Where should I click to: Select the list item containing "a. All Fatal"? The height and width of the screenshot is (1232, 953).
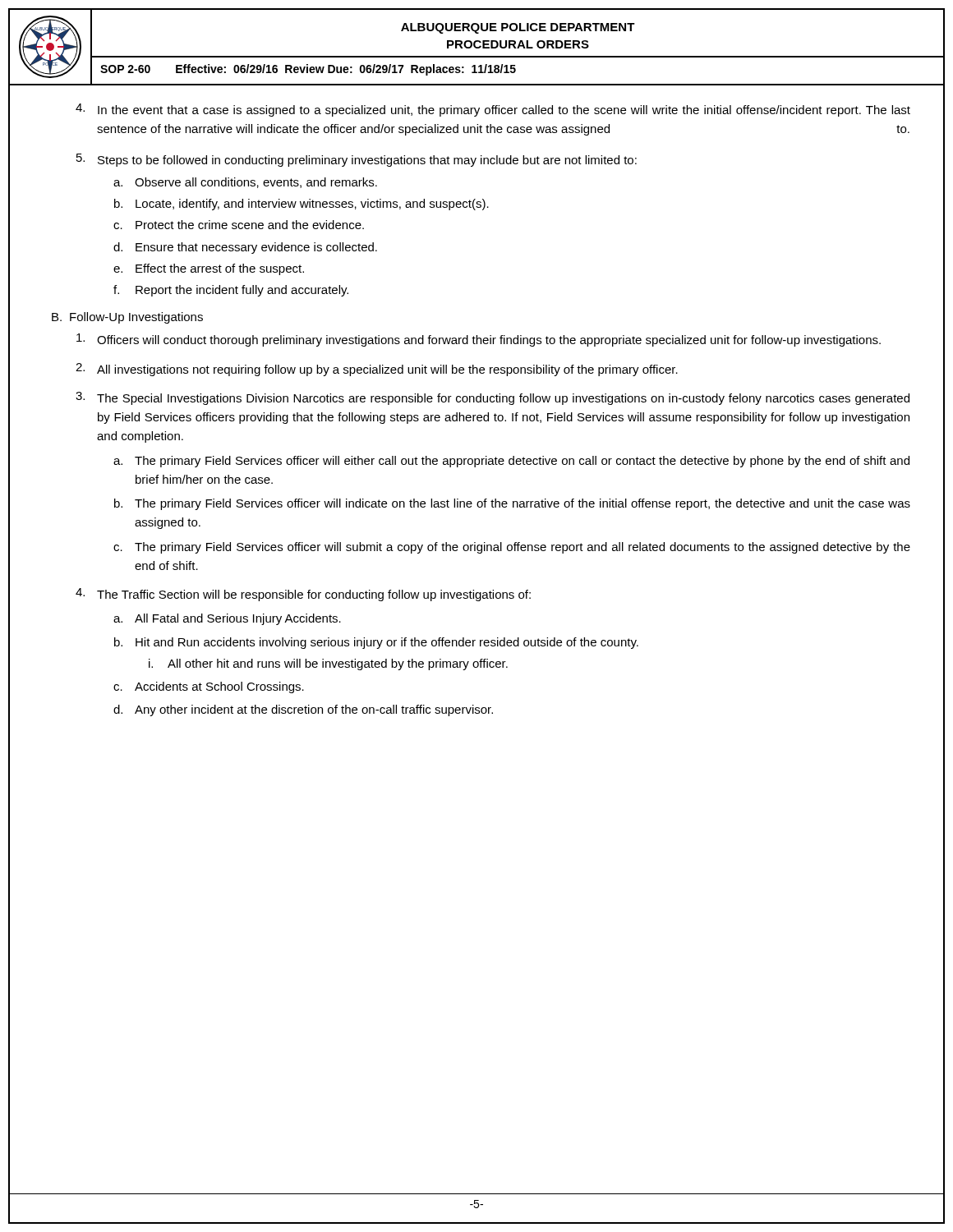(227, 619)
